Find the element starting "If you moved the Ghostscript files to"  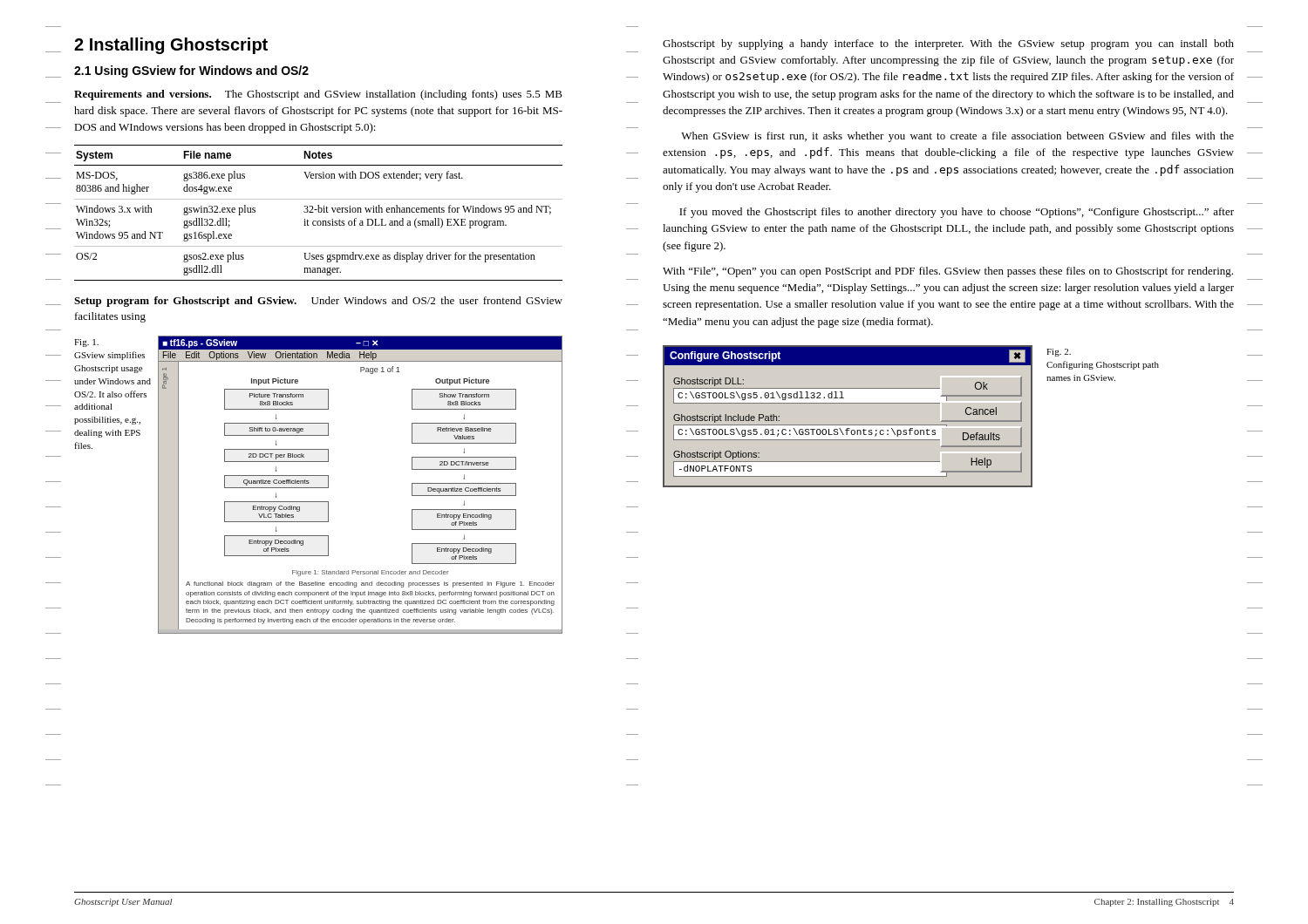click(948, 228)
